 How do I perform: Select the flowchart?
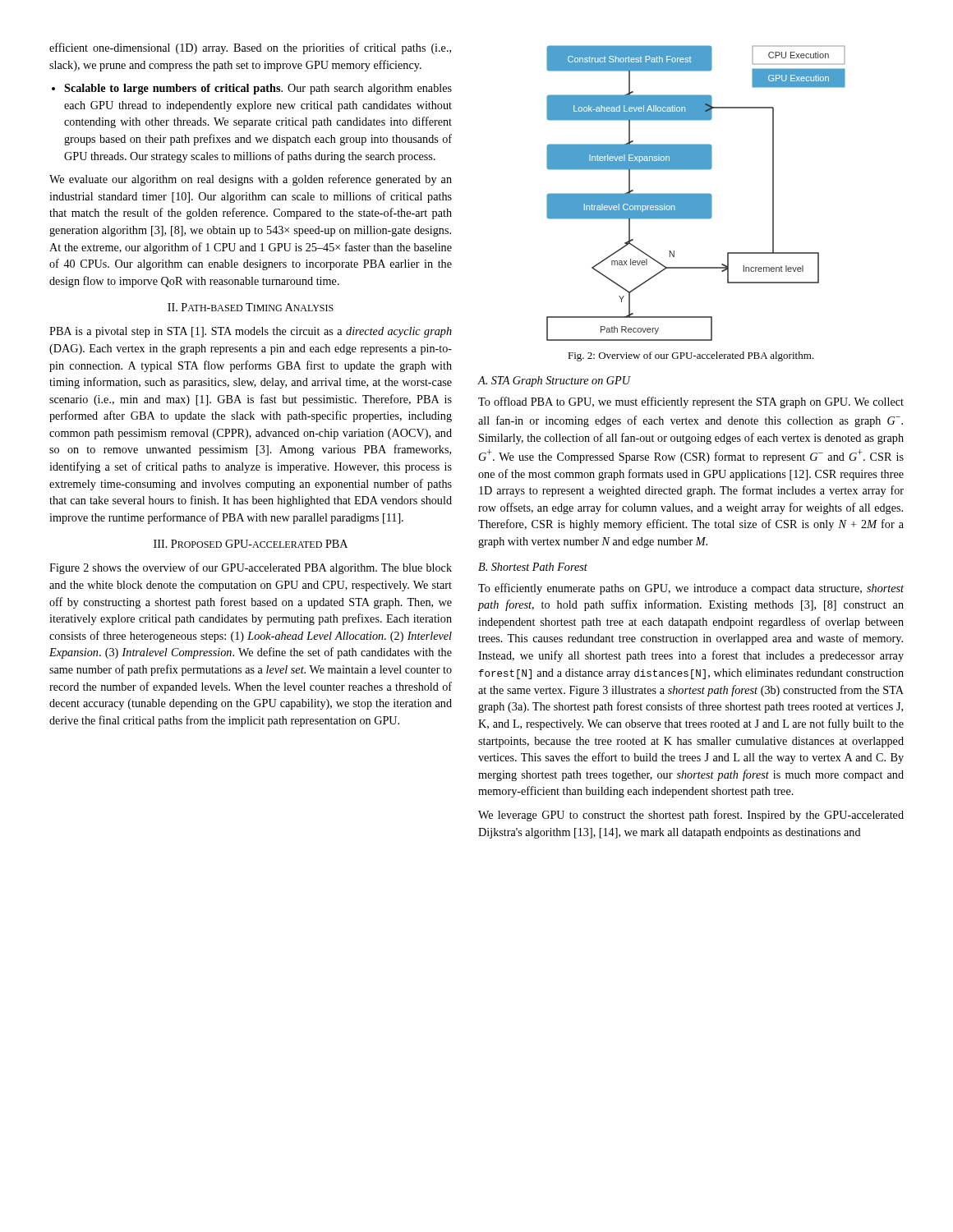click(691, 191)
